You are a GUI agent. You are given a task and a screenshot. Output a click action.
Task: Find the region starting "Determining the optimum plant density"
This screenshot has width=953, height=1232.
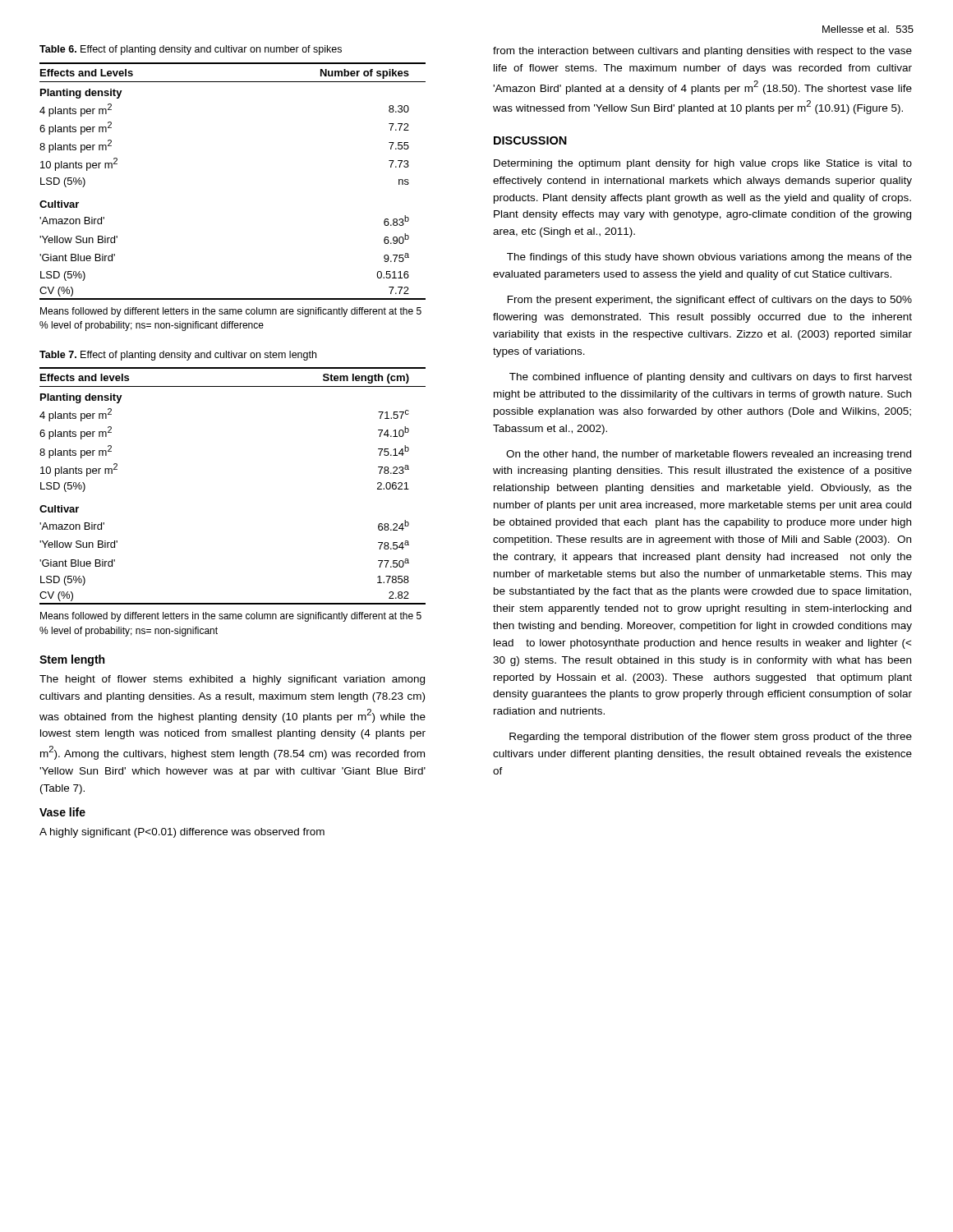702,197
